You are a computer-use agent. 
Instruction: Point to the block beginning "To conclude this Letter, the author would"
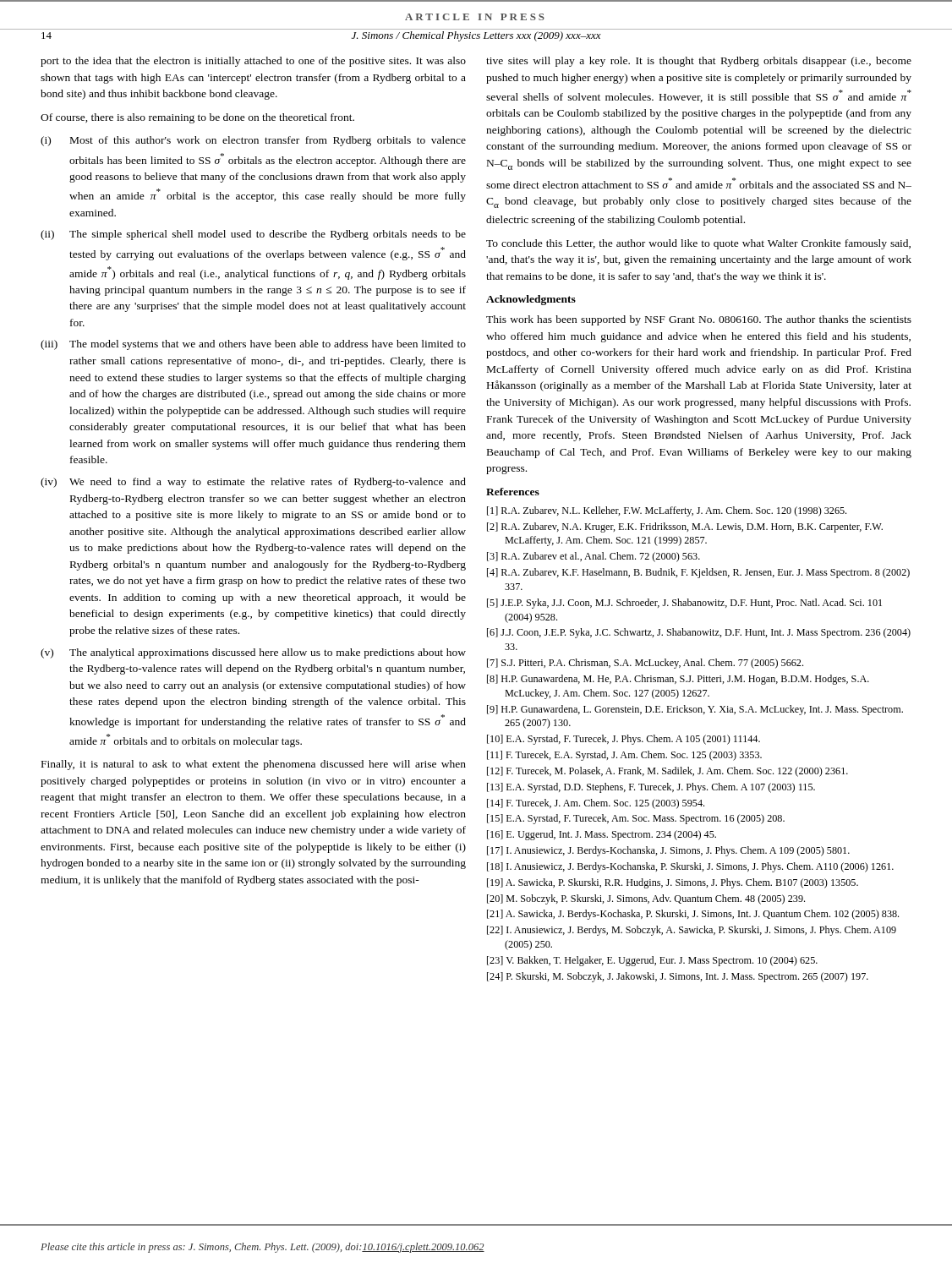coord(699,259)
